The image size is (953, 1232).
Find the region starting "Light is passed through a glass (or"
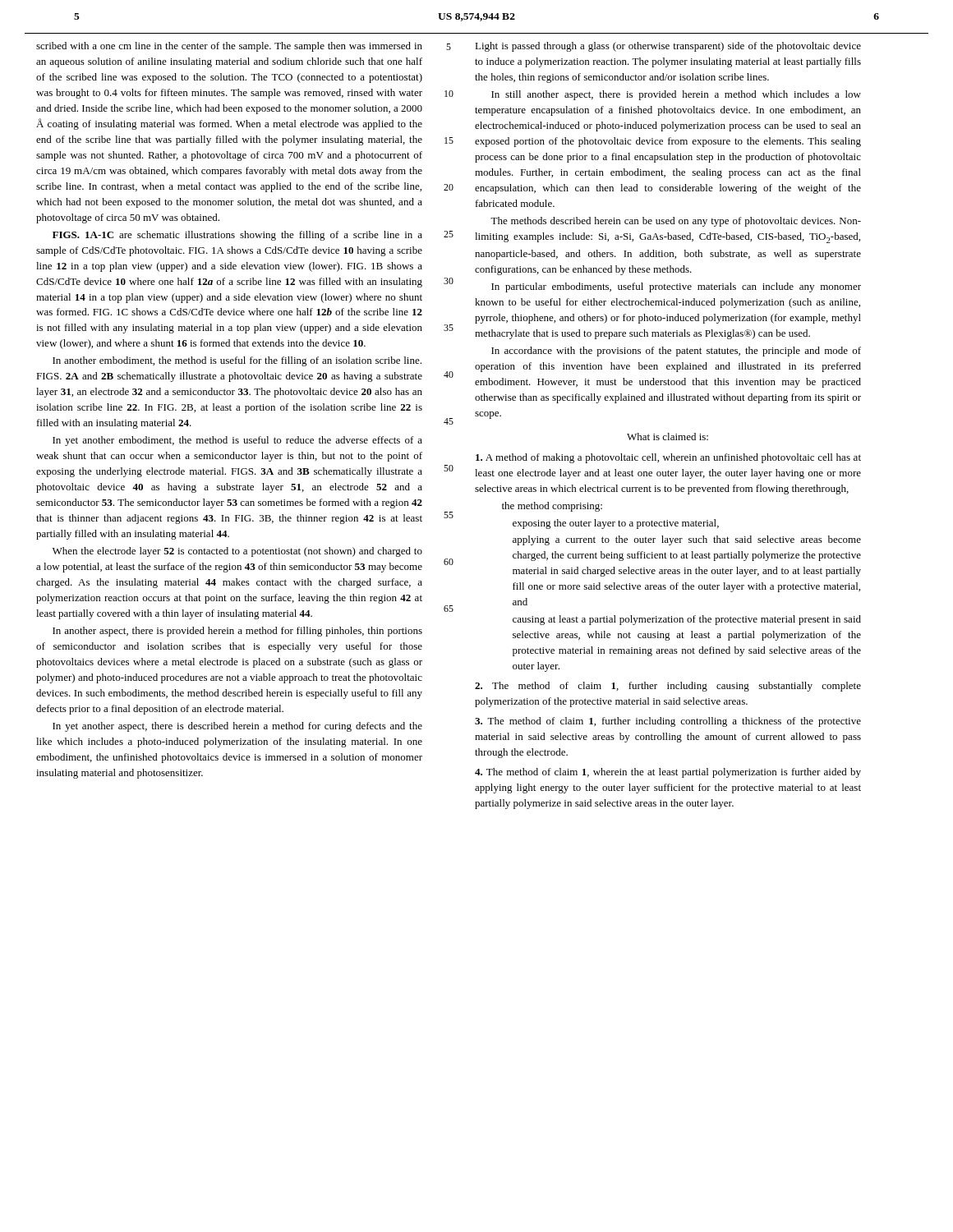[668, 425]
